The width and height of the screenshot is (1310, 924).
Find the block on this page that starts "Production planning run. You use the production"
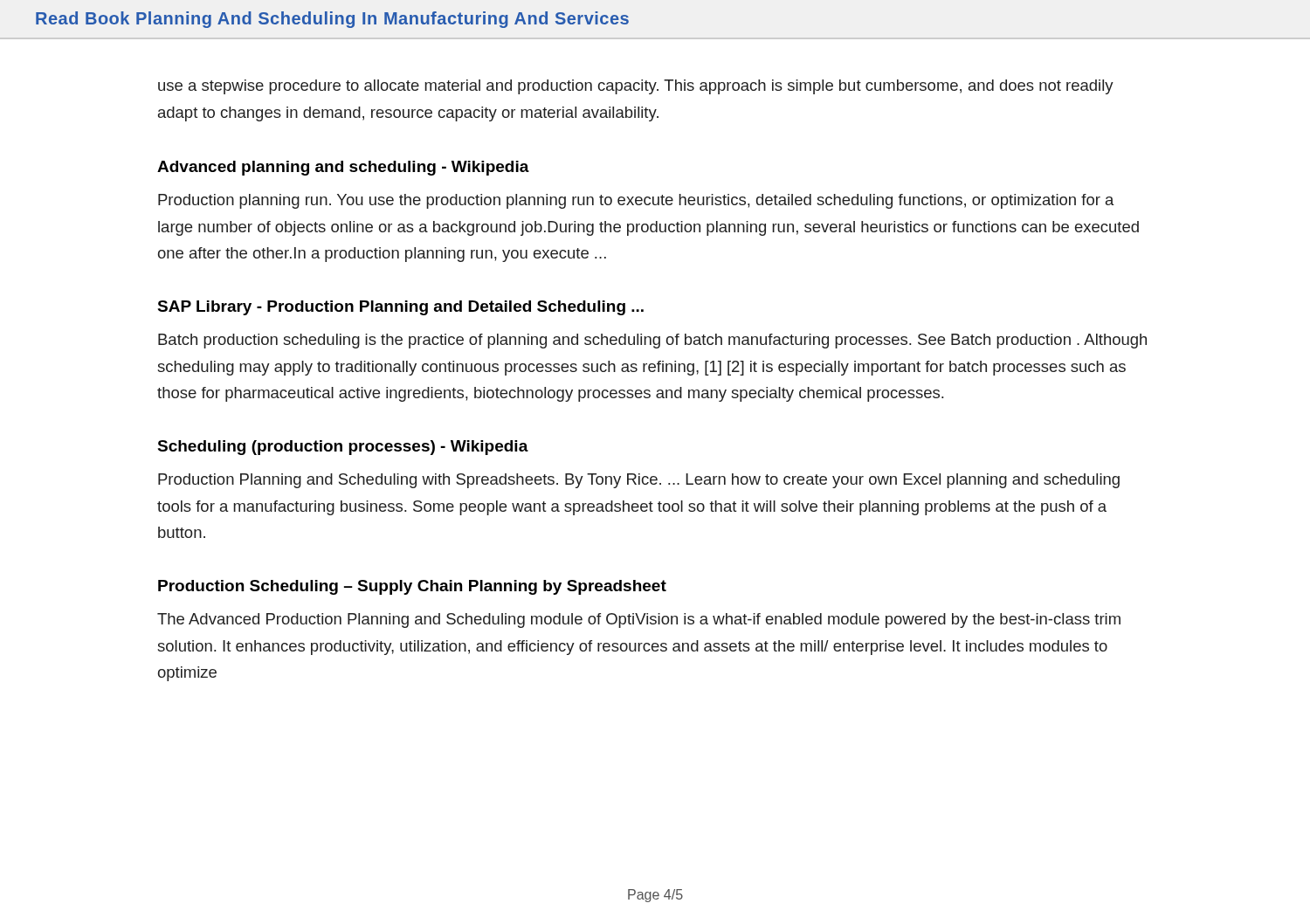coord(649,227)
